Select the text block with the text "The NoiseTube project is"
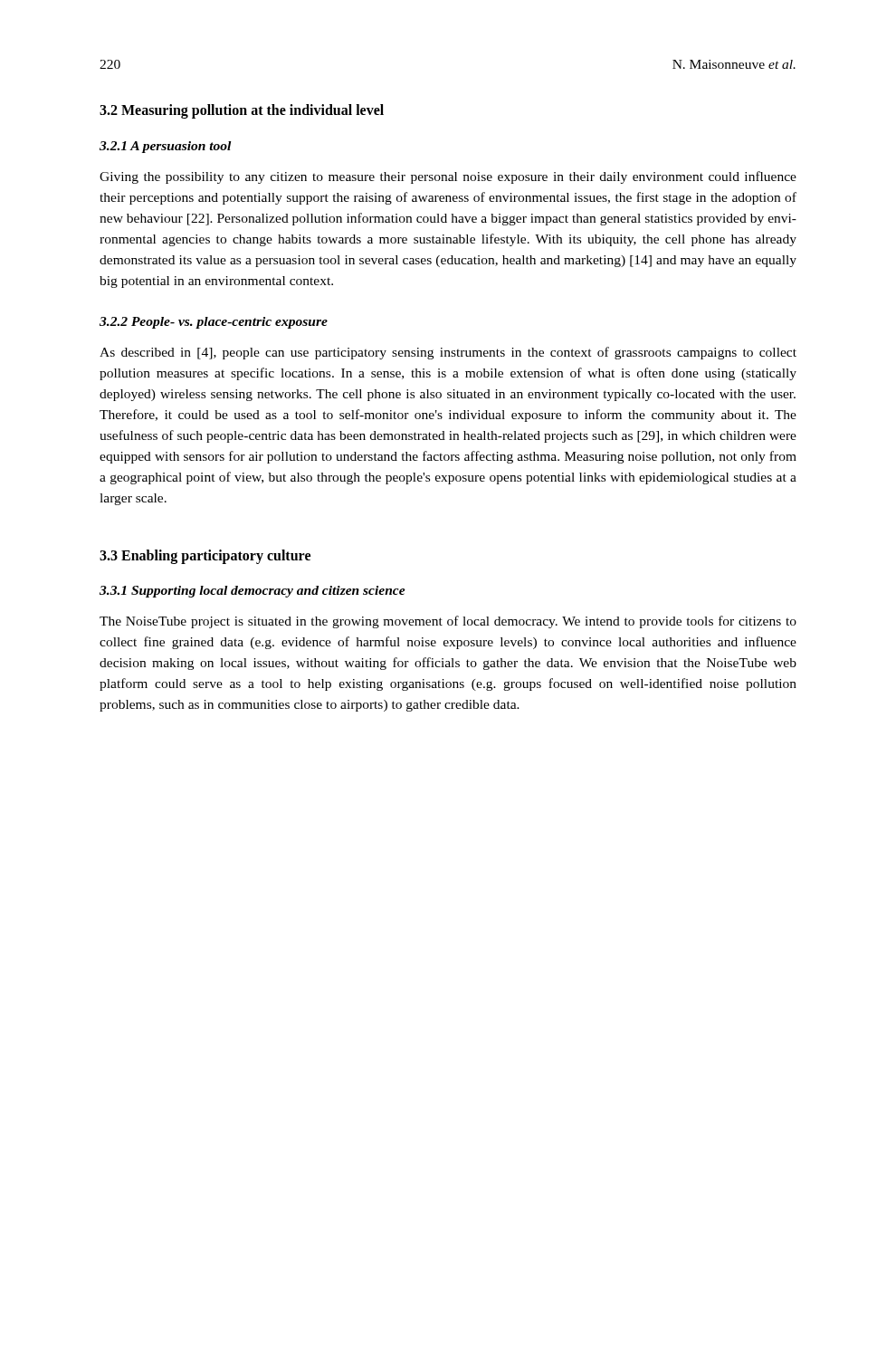Screen dimensions: 1358x896 tap(448, 663)
